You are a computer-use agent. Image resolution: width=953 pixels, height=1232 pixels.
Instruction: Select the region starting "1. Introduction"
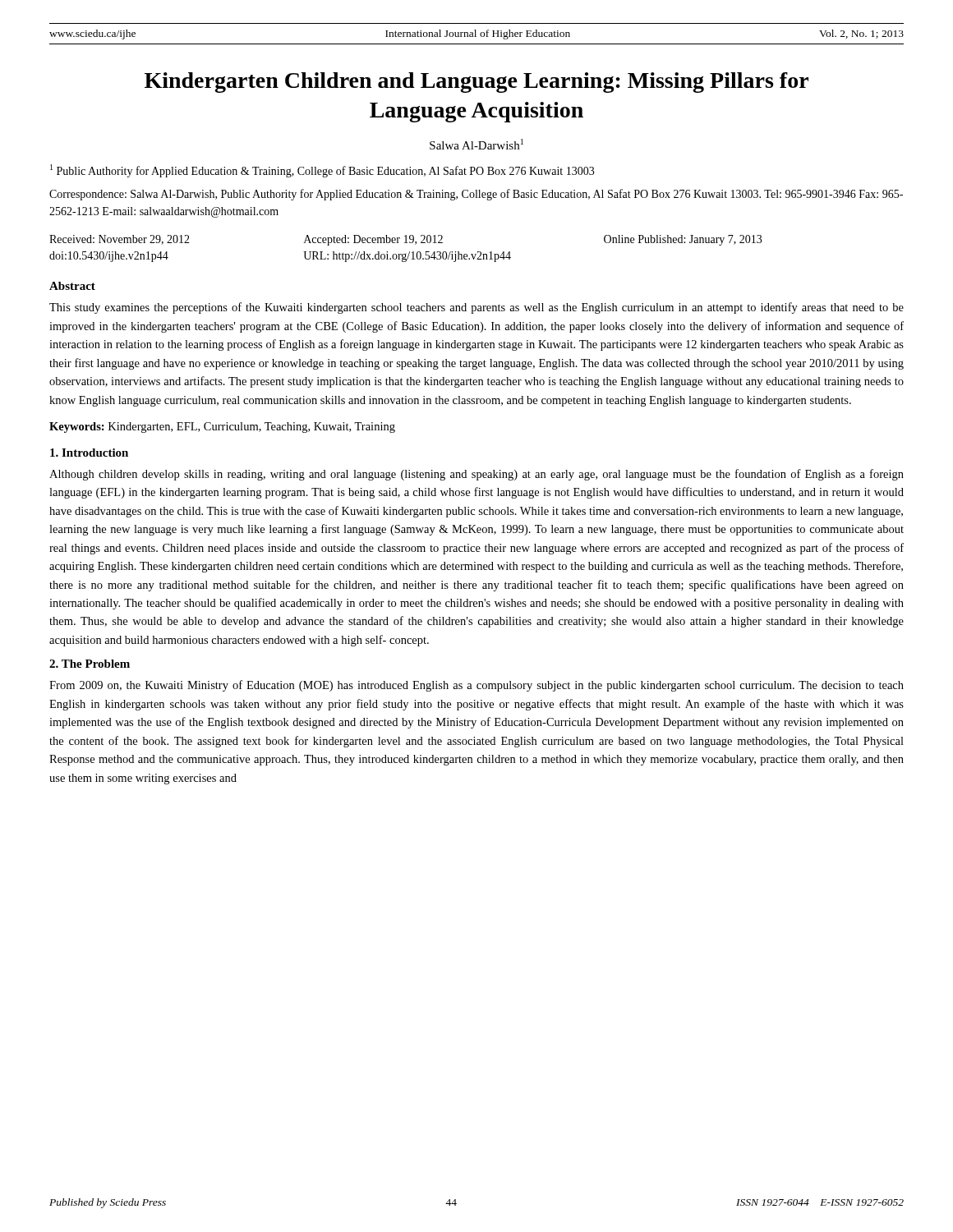(89, 452)
